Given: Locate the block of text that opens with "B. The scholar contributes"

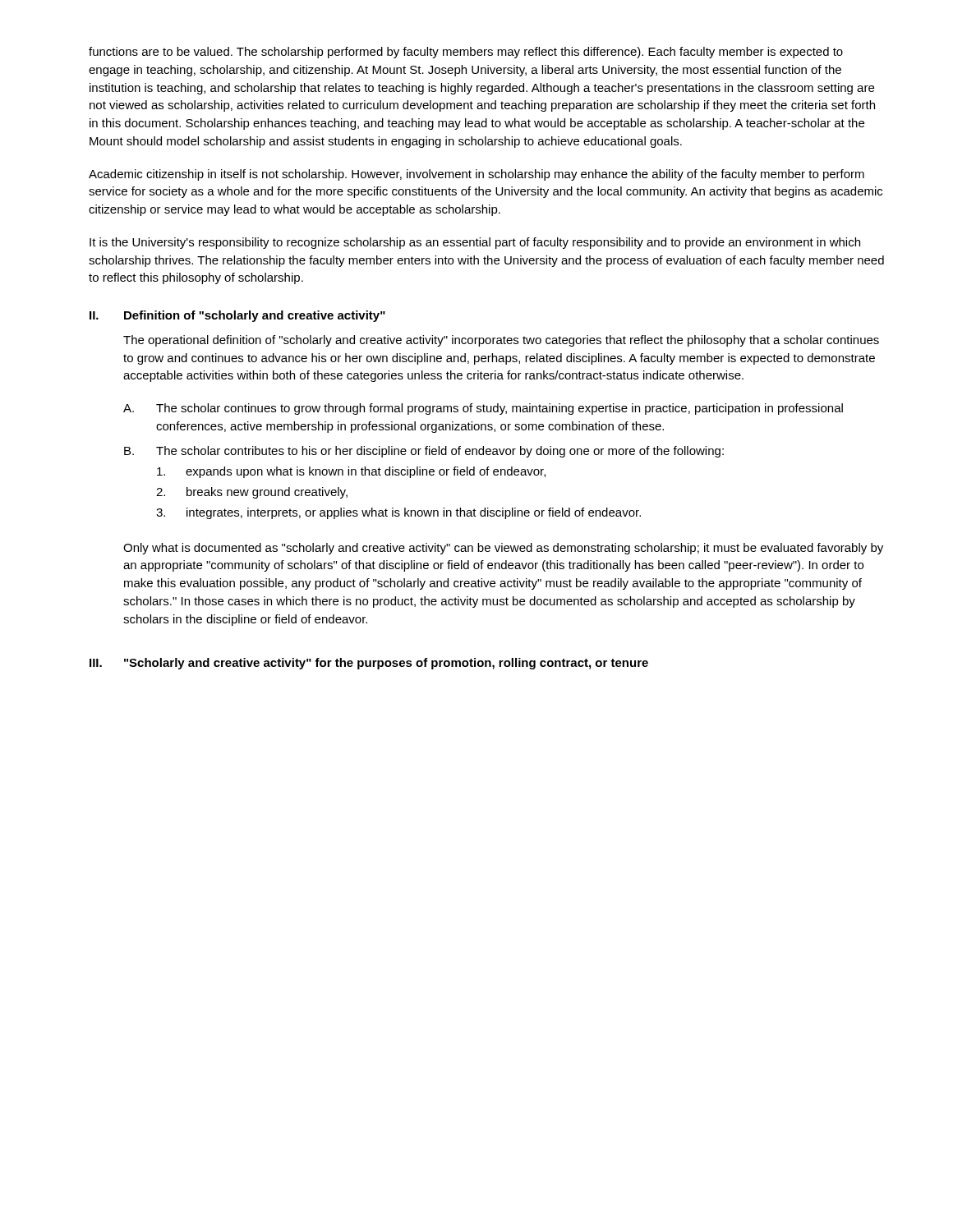Looking at the screenshot, I should pos(505,483).
